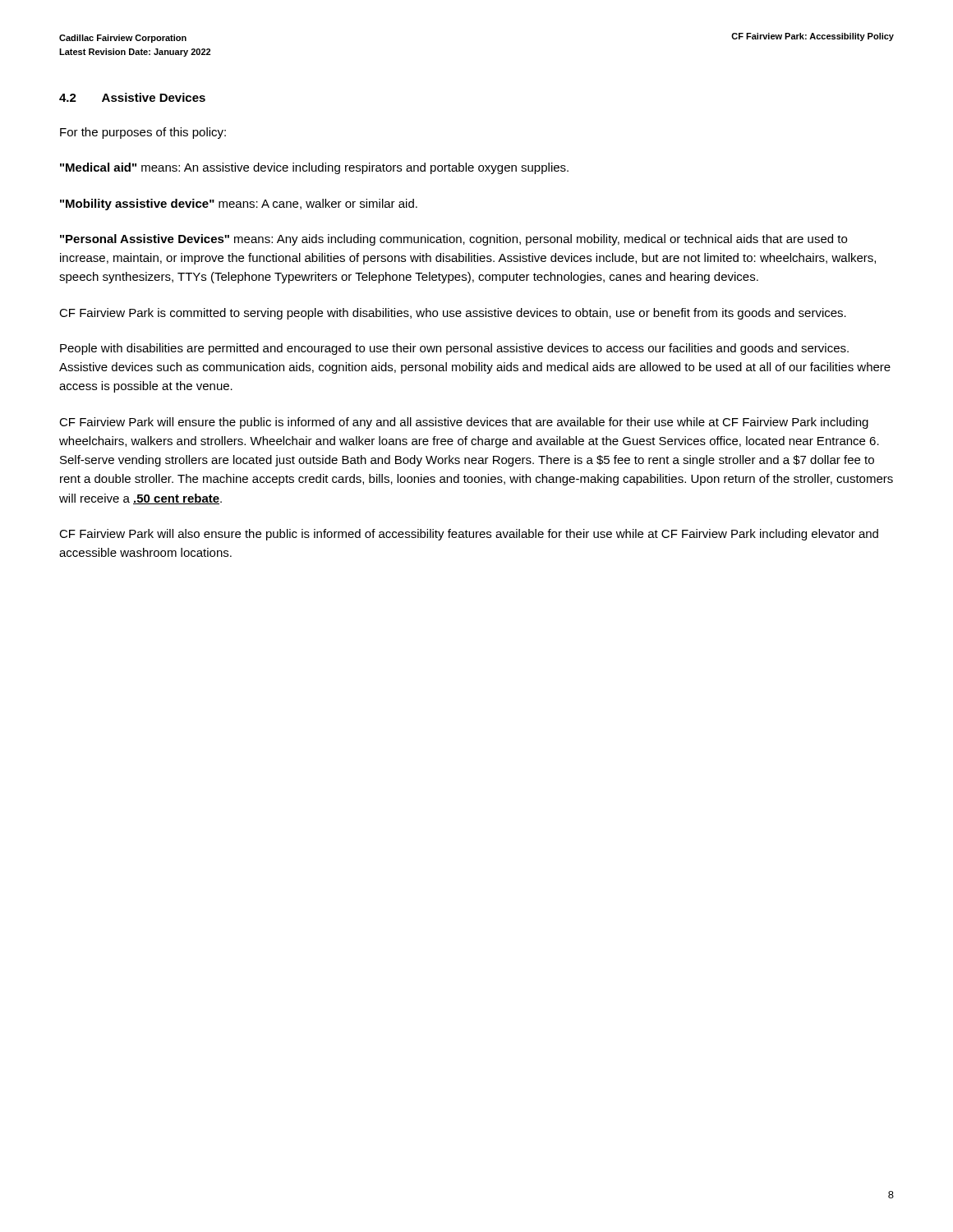
Task: Locate the text block that says "For the purposes"
Action: point(143,132)
